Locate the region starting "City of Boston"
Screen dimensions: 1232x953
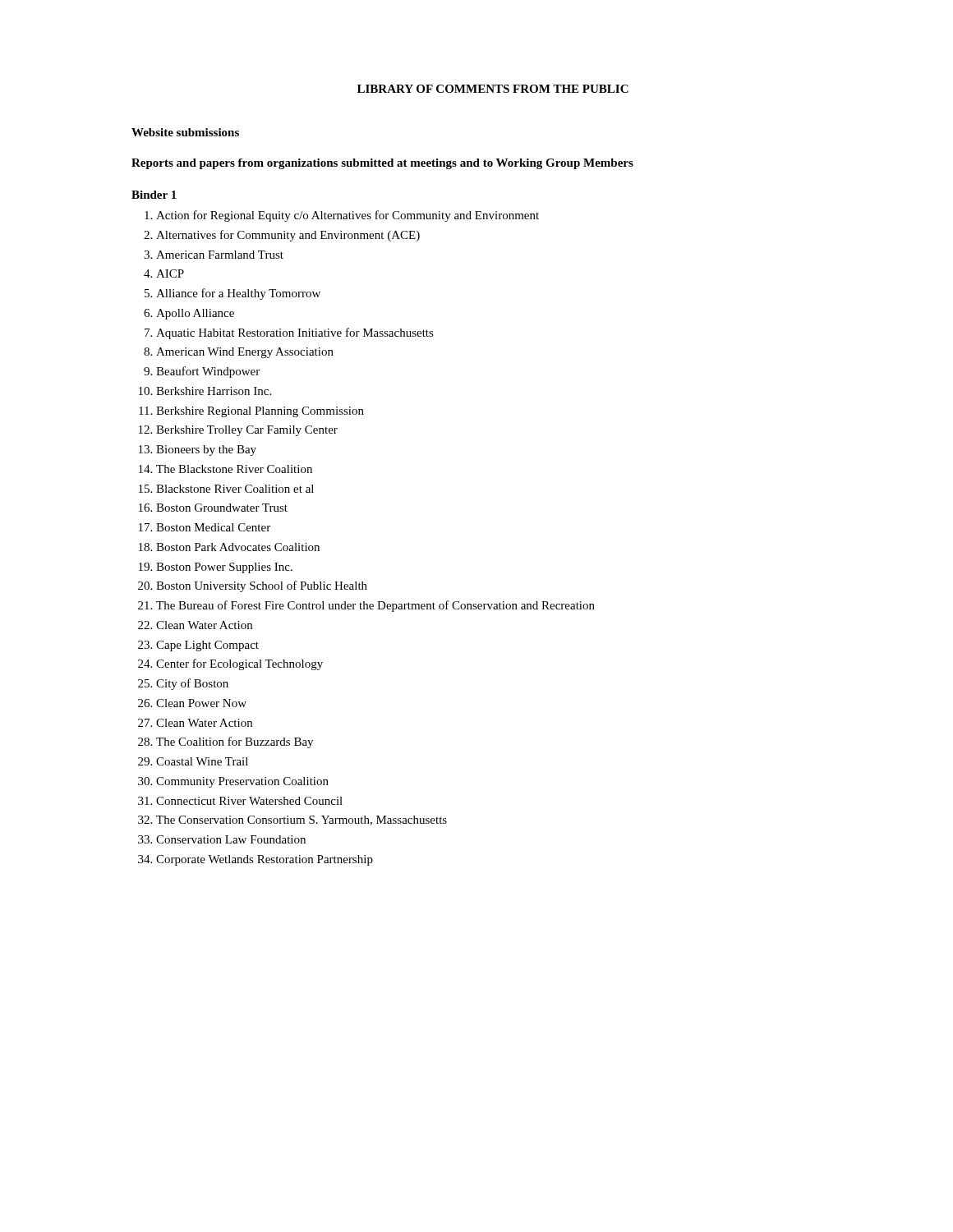point(192,684)
